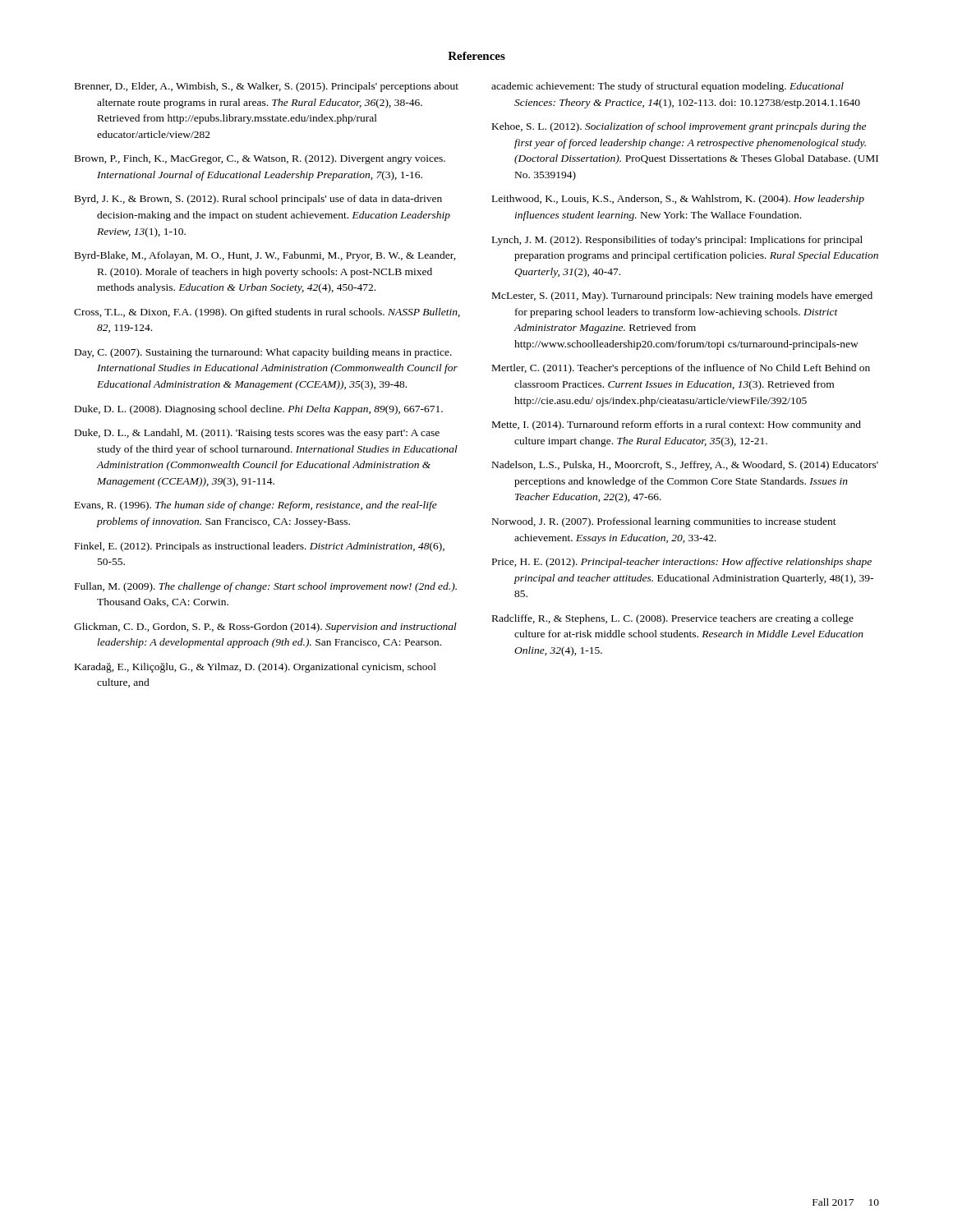Locate the list item that says "Nadelson, L.S., Pulska, H., Moorcroft, S., Jeffrey, A.,"

coord(685,481)
